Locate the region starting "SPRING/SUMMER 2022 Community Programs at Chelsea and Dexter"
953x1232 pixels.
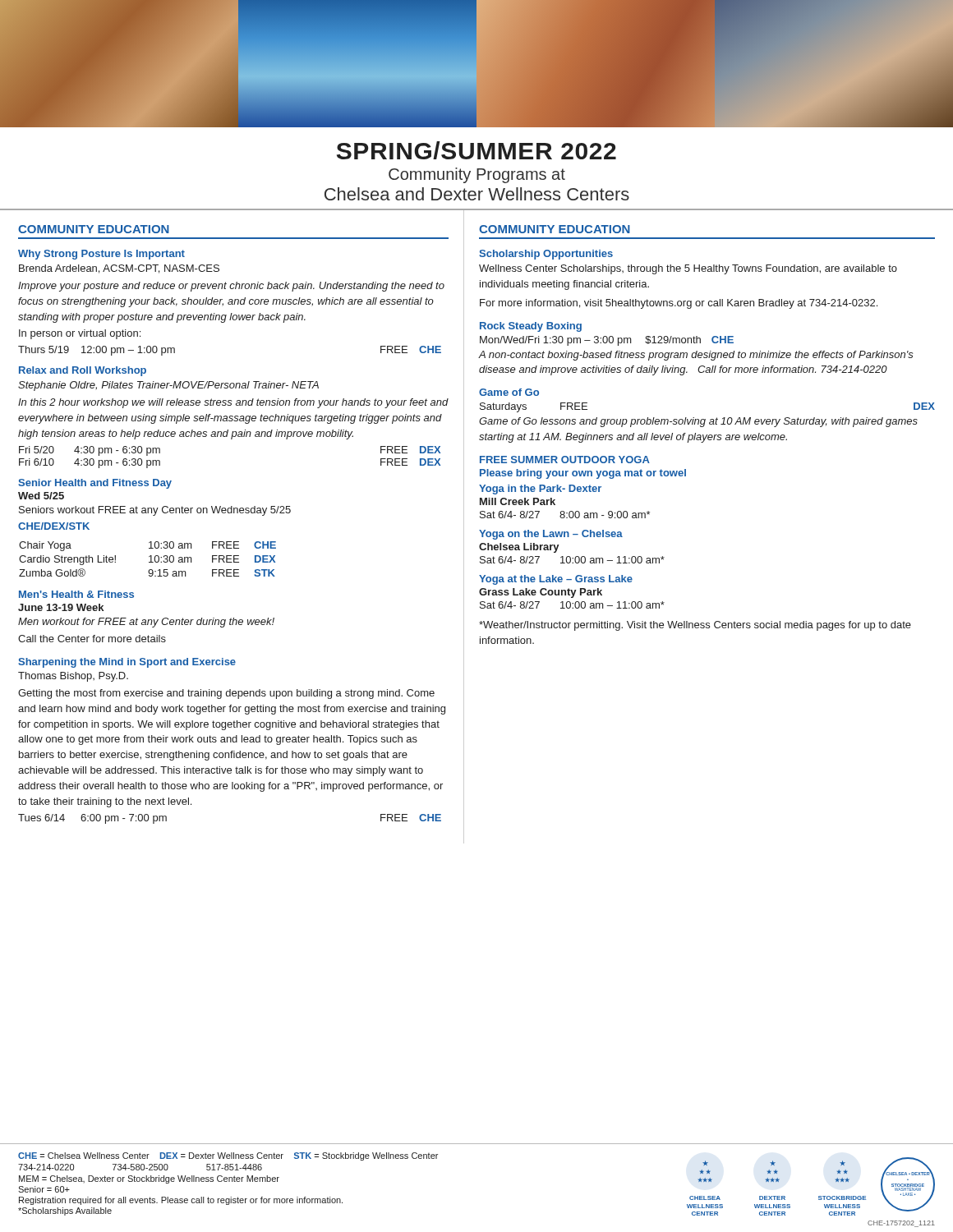point(476,171)
